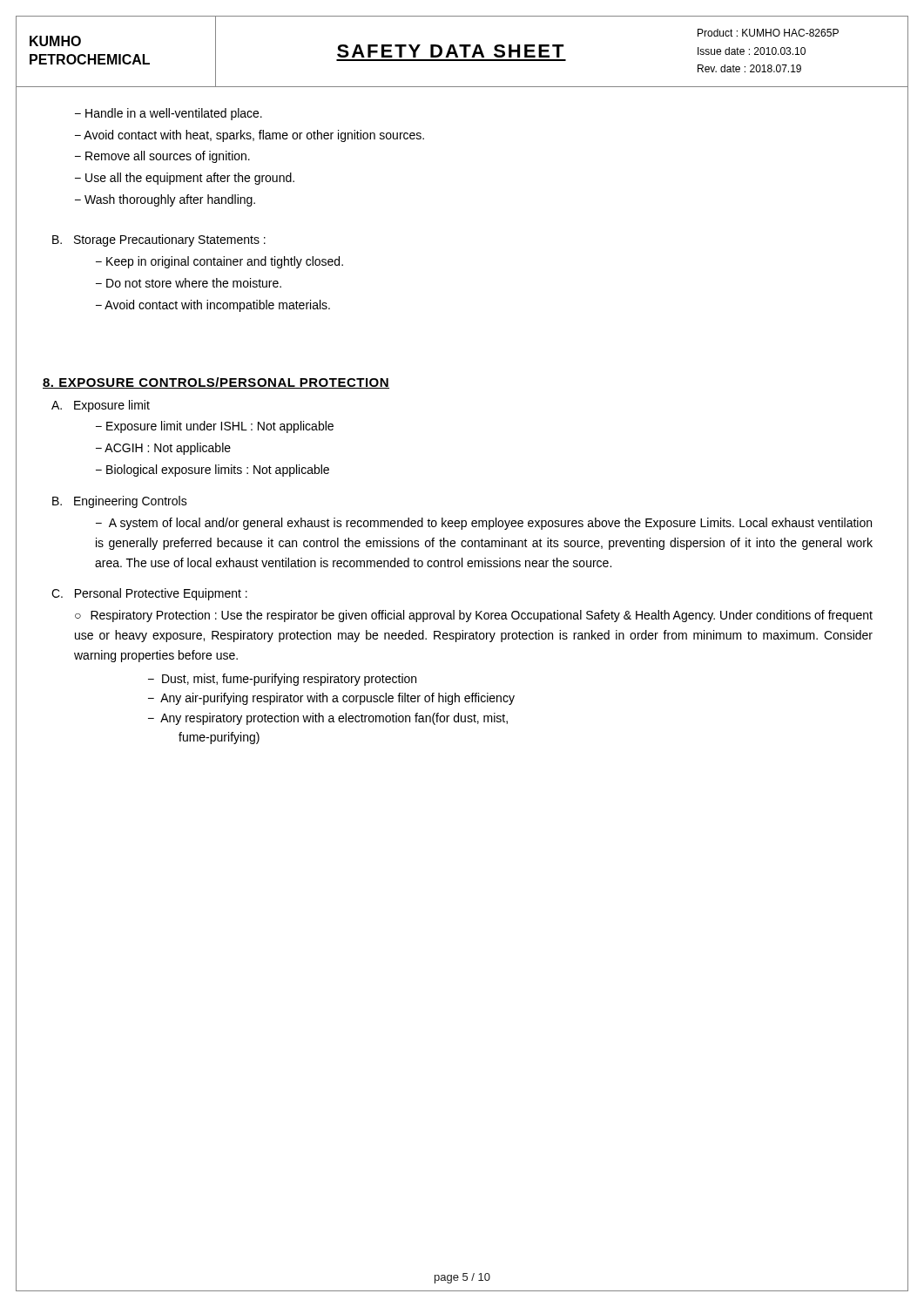Navigate to the block starting "− Any air-purifying"

click(x=331, y=698)
